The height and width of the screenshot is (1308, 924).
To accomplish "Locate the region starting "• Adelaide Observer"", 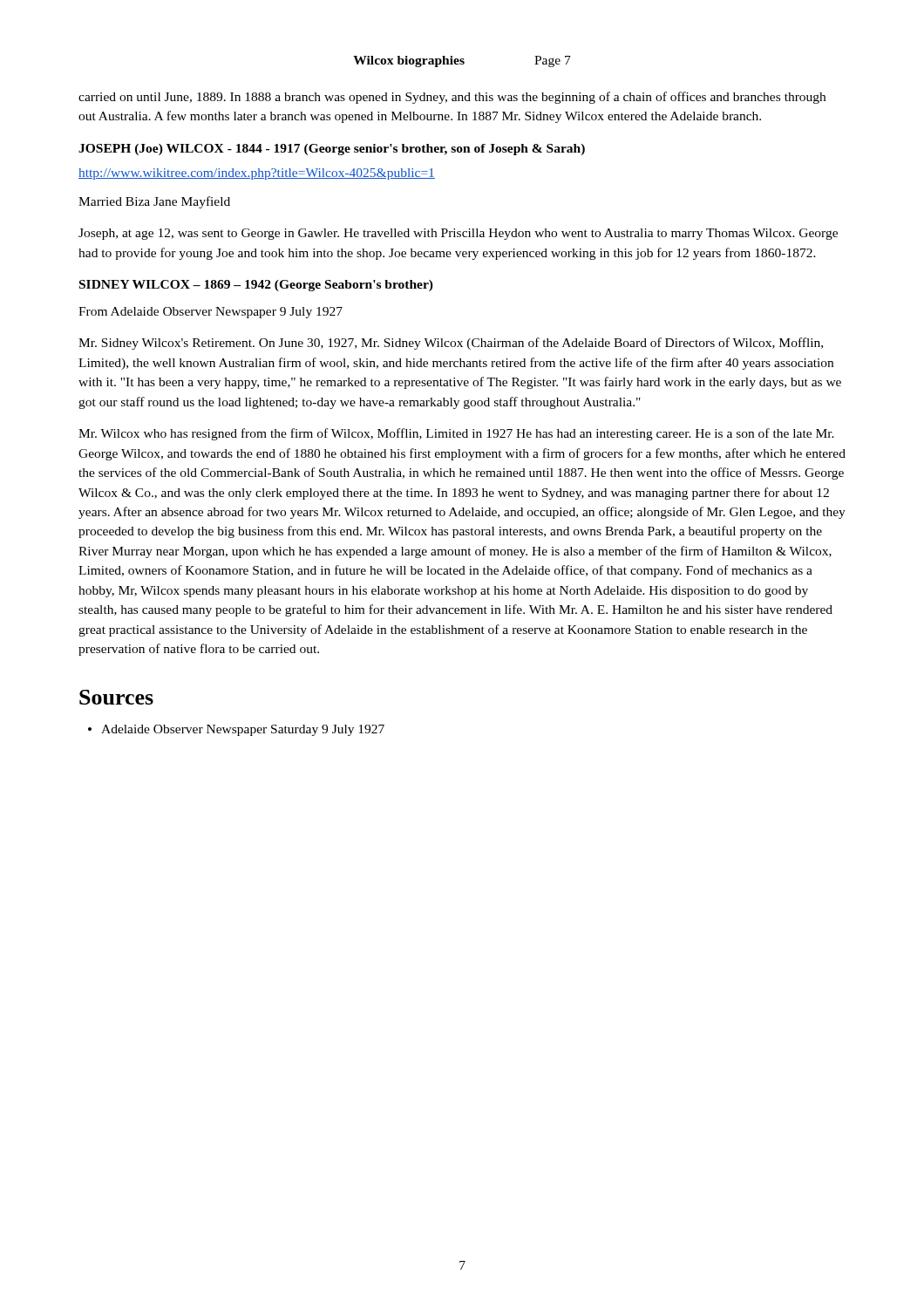I will 236,729.
